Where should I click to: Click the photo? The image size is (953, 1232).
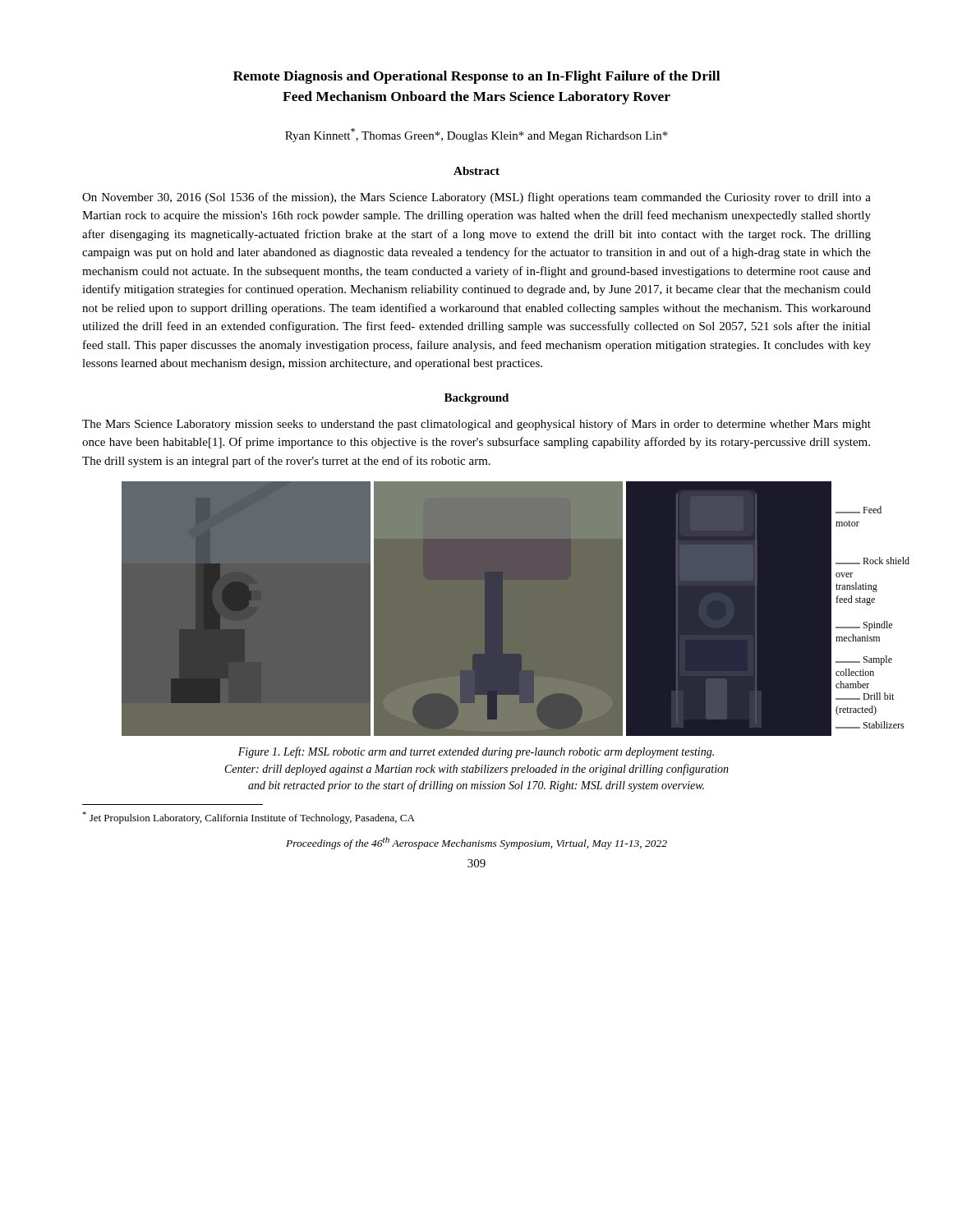[476, 609]
